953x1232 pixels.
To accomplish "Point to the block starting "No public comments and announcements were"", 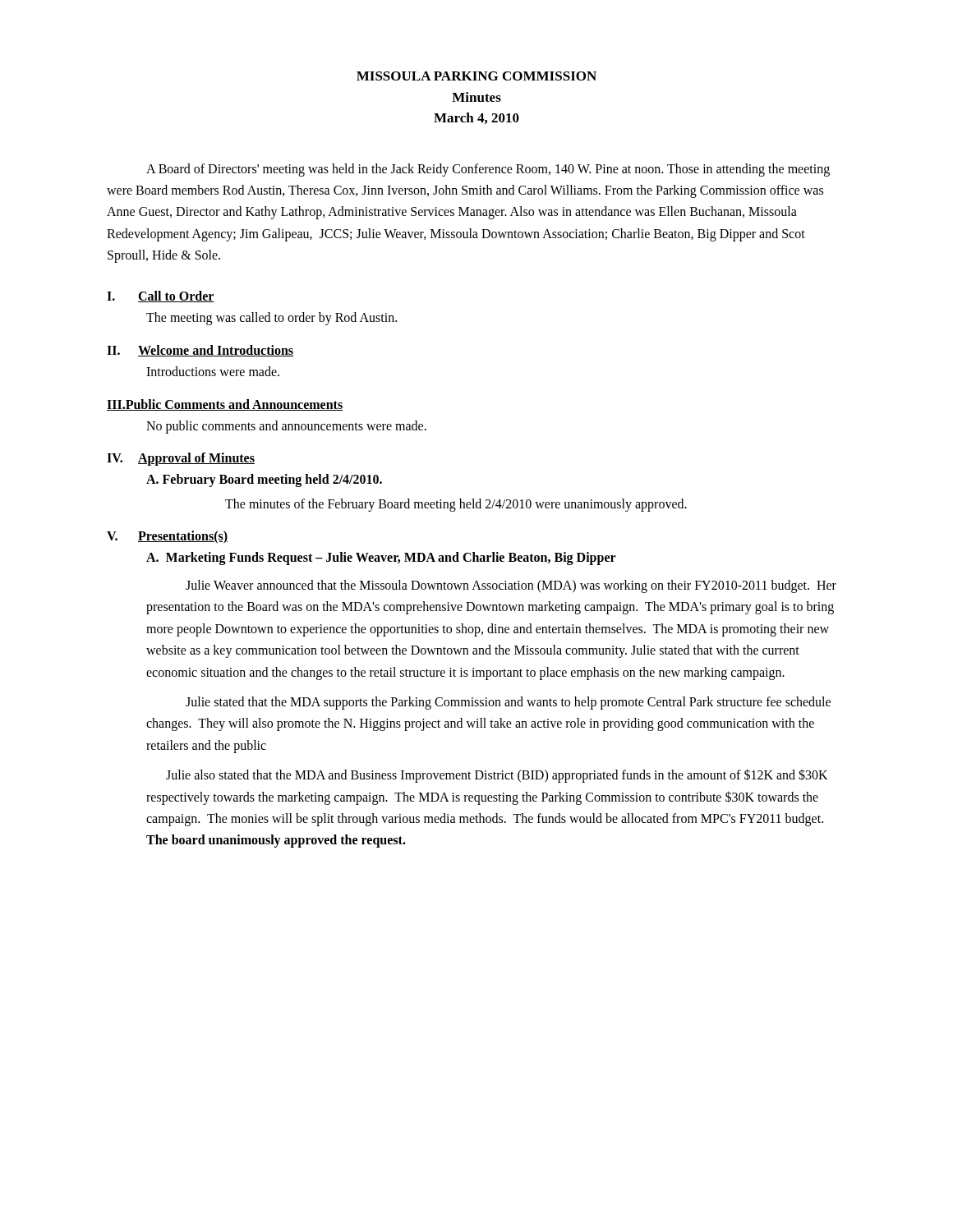I will [287, 426].
